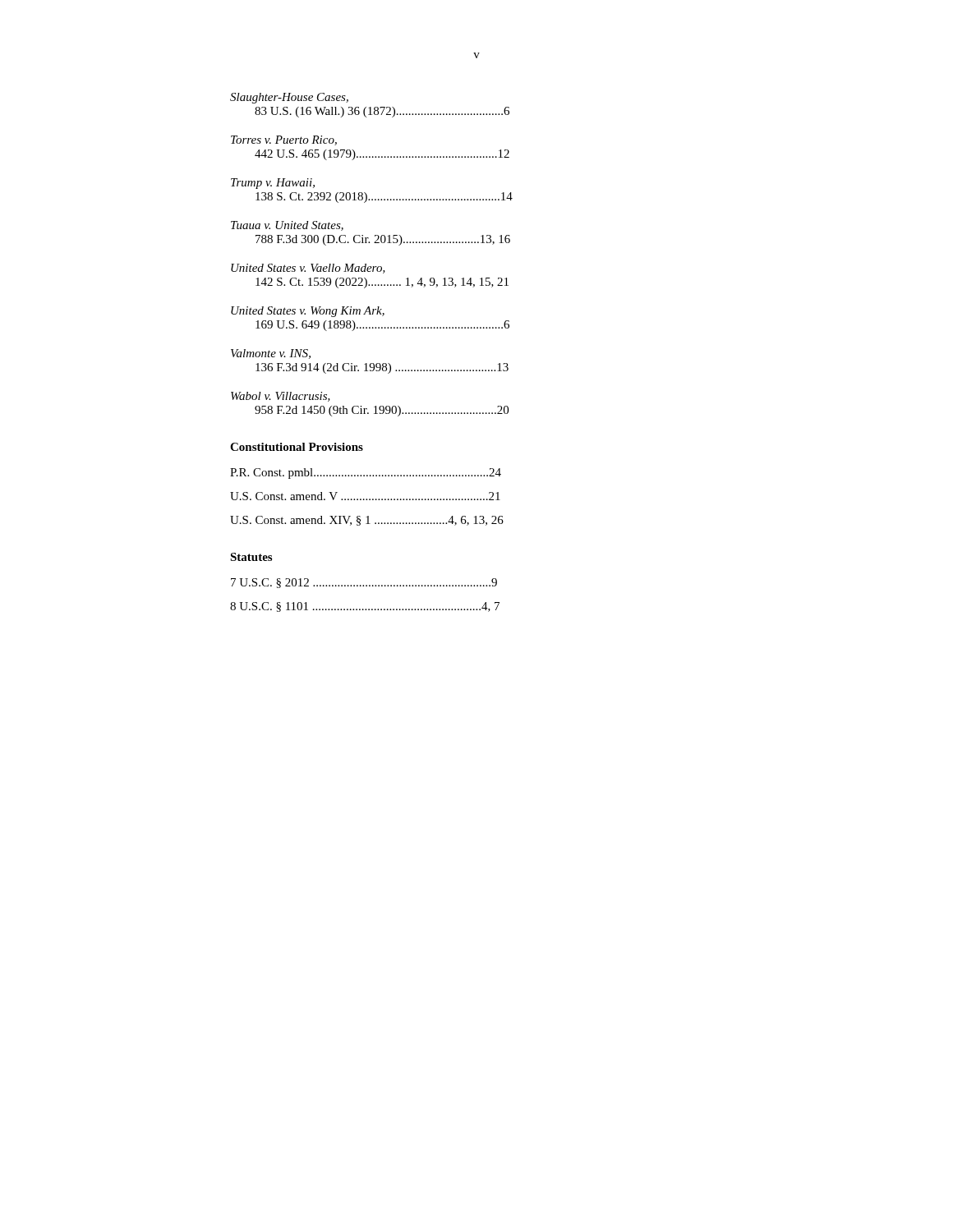
Task: Select the list item that says "Valmonte v. INS, 136 F.3d"
Action: point(468,361)
